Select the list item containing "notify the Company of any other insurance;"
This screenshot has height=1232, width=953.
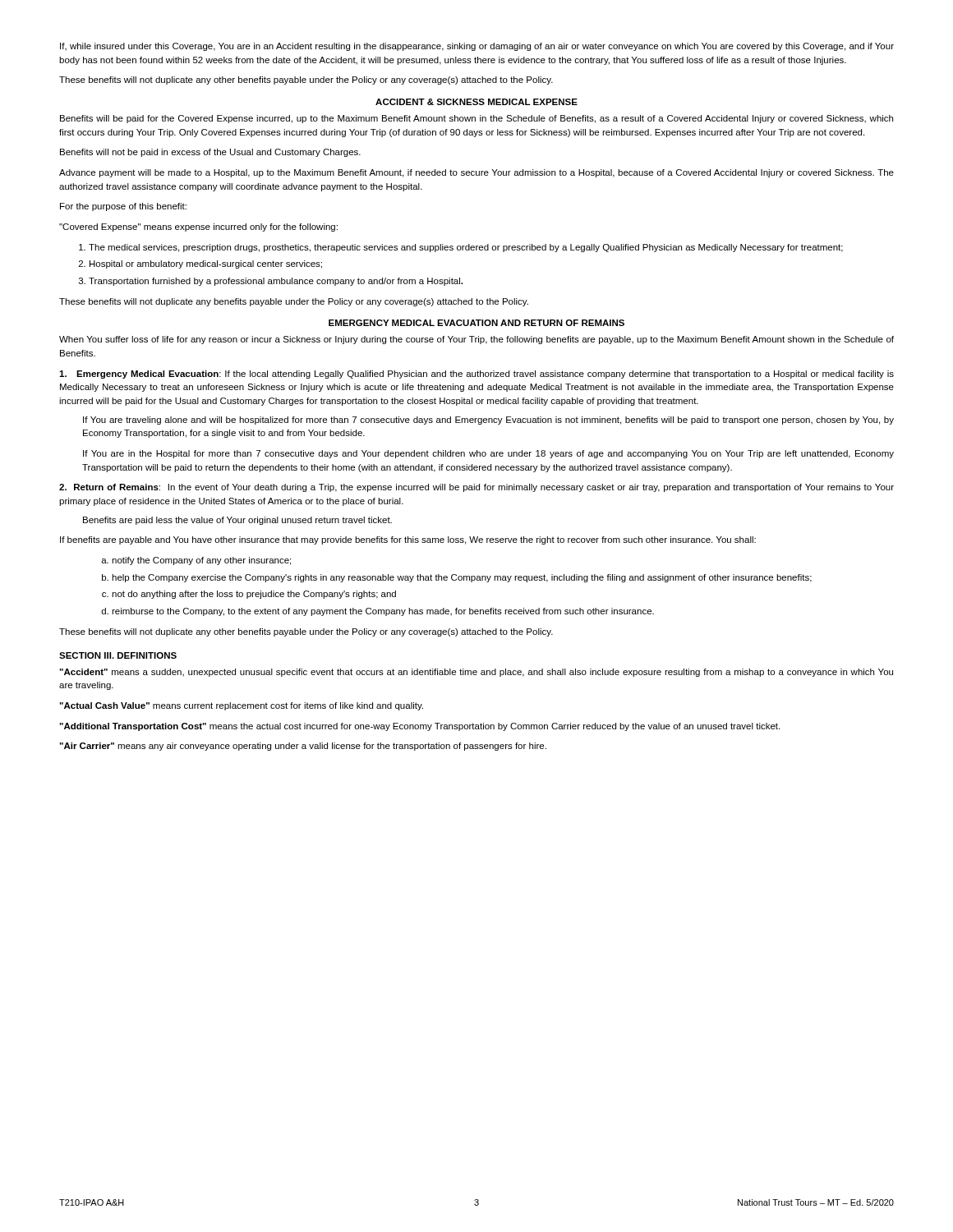click(x=202, y=560)
